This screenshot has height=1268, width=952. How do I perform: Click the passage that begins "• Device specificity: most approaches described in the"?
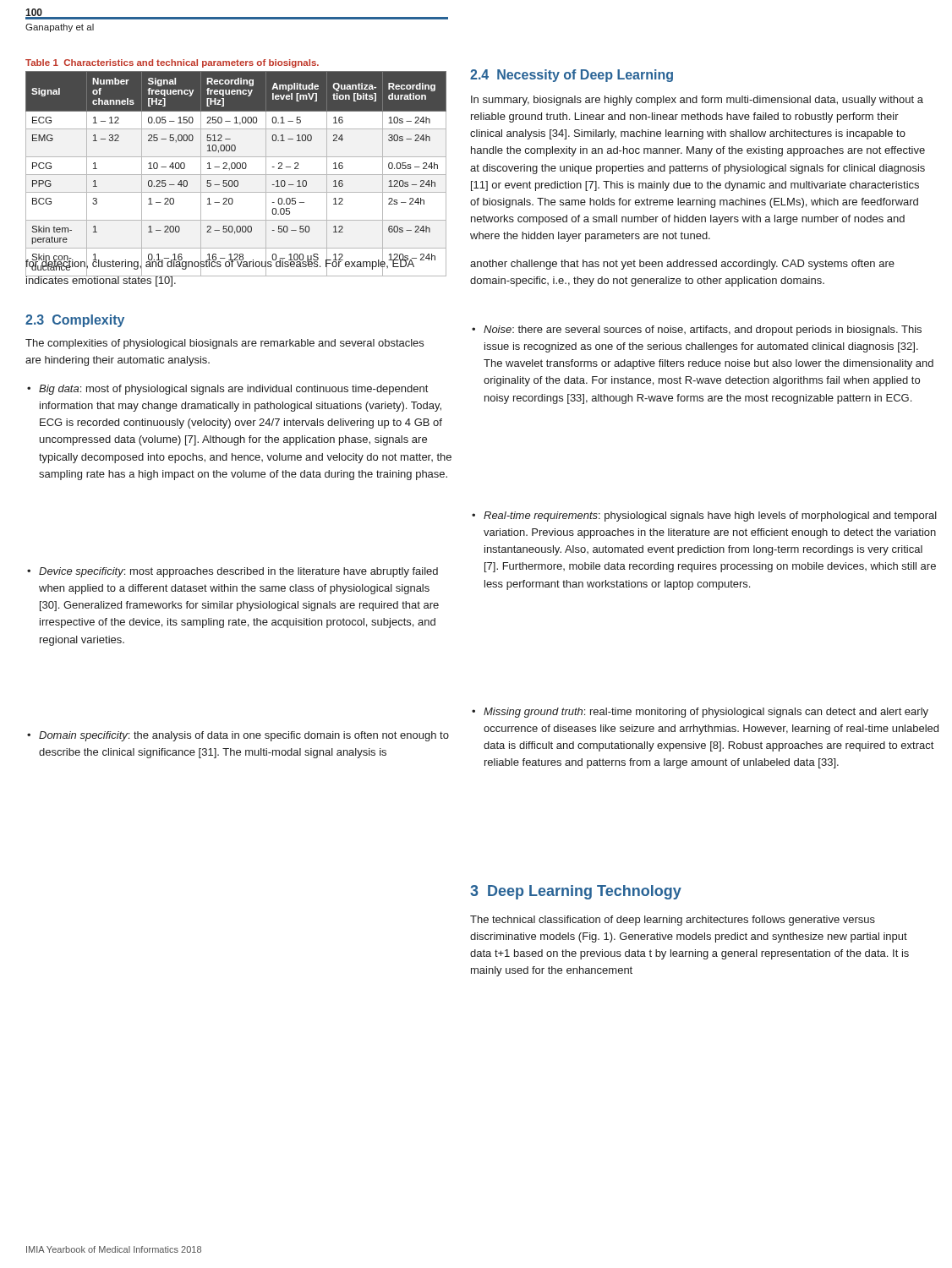click(x=233, y=604)
